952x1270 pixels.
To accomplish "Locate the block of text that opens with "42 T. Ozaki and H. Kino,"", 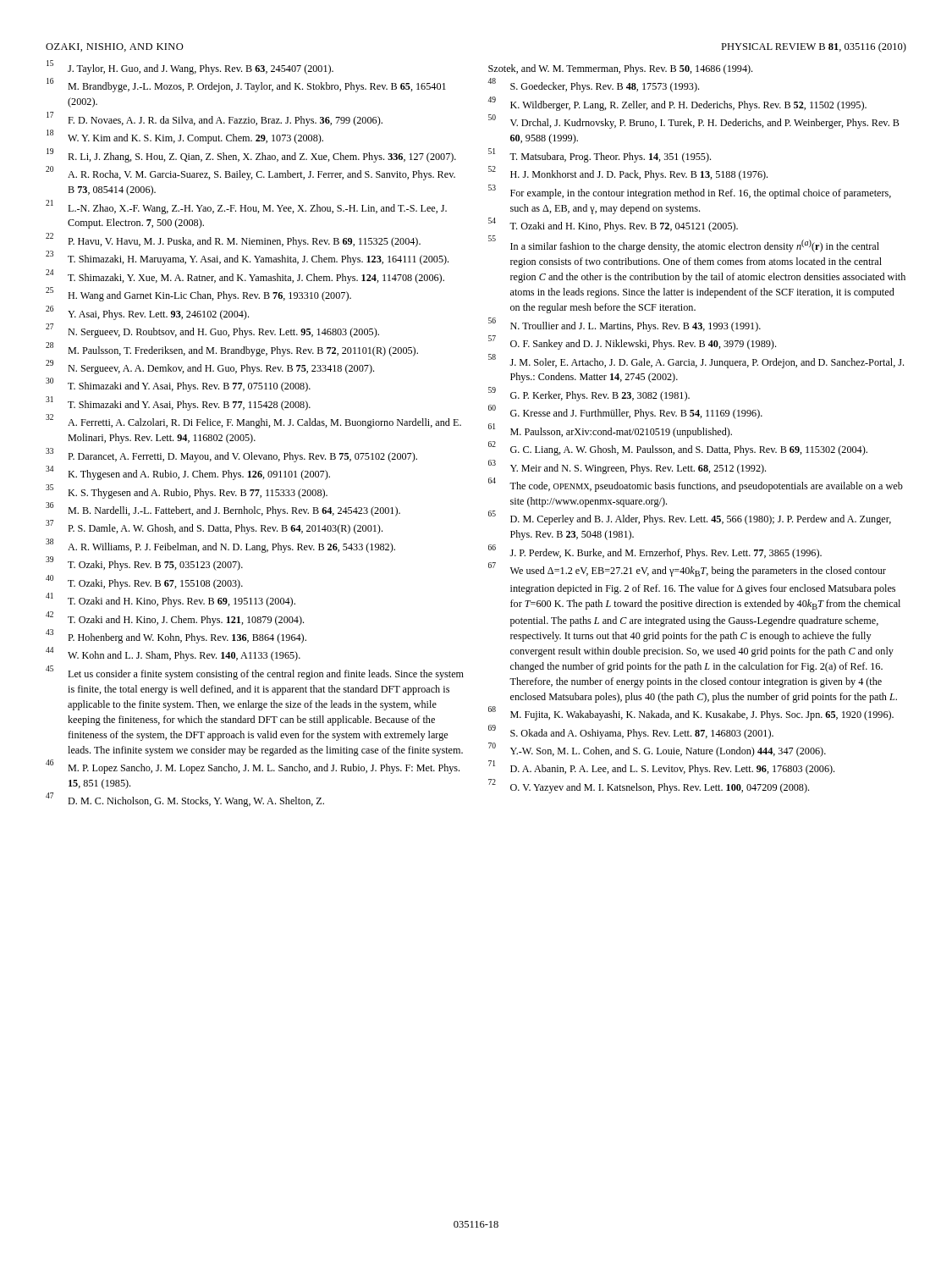I will pos(255,620).
